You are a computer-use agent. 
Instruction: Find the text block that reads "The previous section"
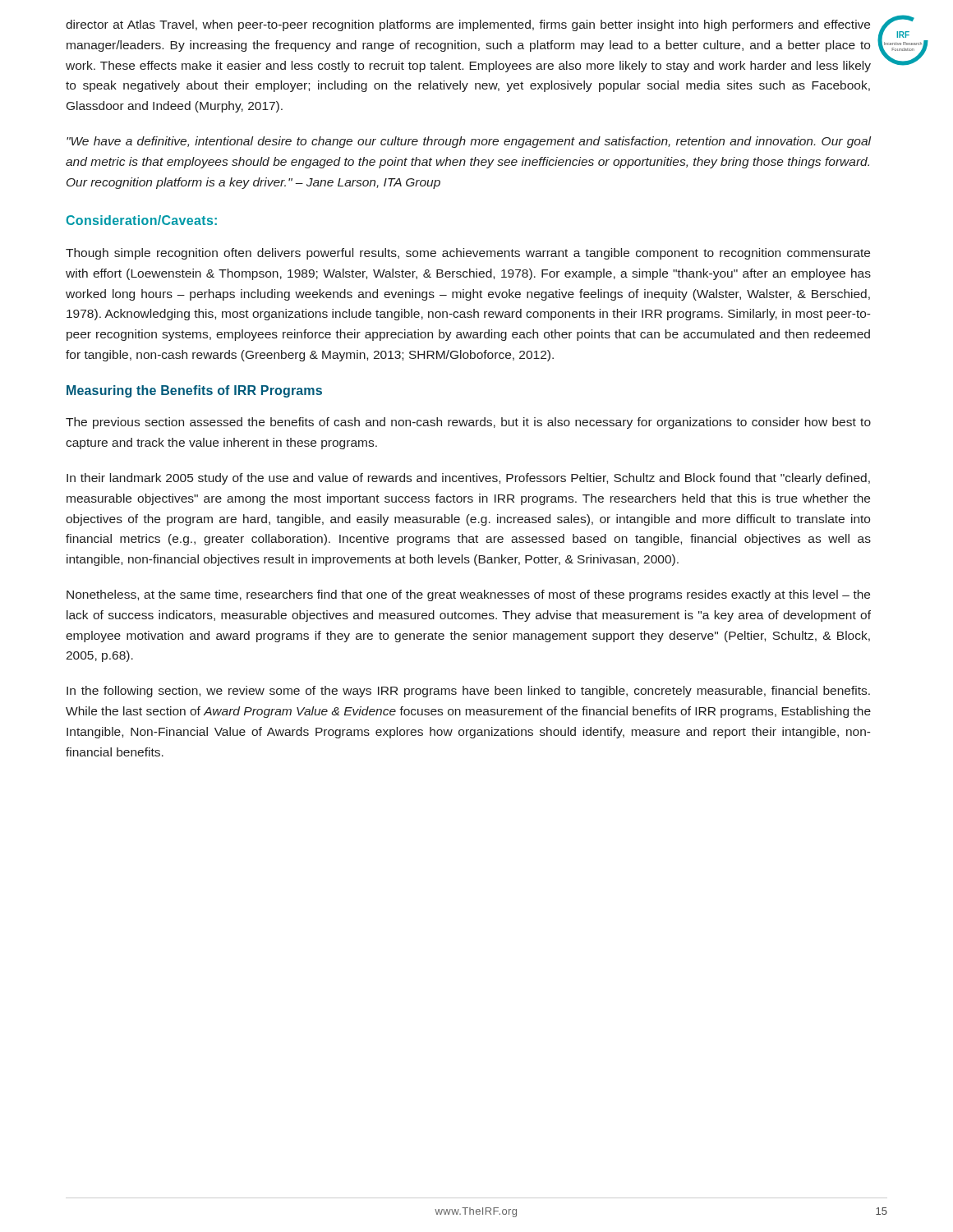468,433
